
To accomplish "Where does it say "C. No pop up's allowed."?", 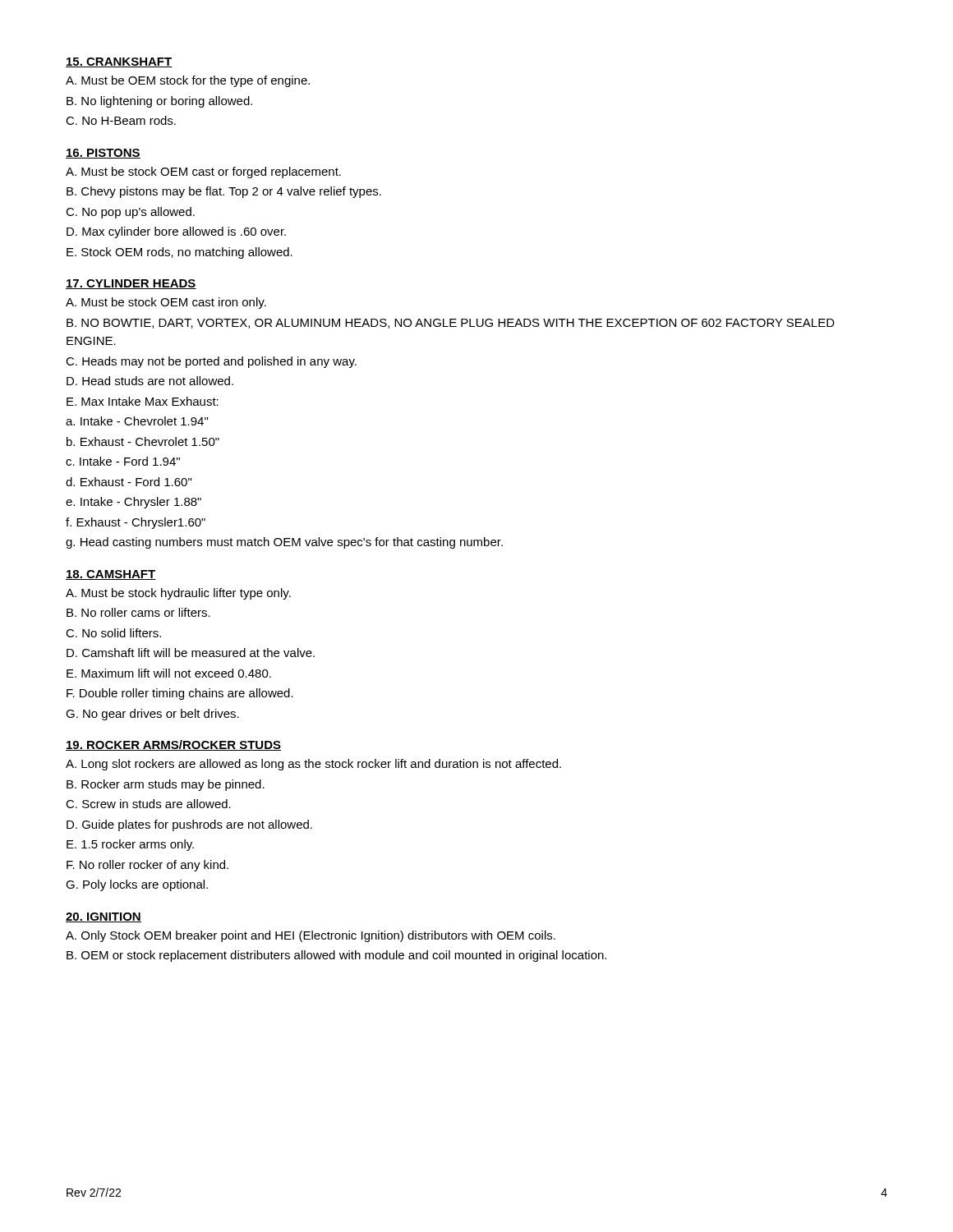I will coord(131,211).
